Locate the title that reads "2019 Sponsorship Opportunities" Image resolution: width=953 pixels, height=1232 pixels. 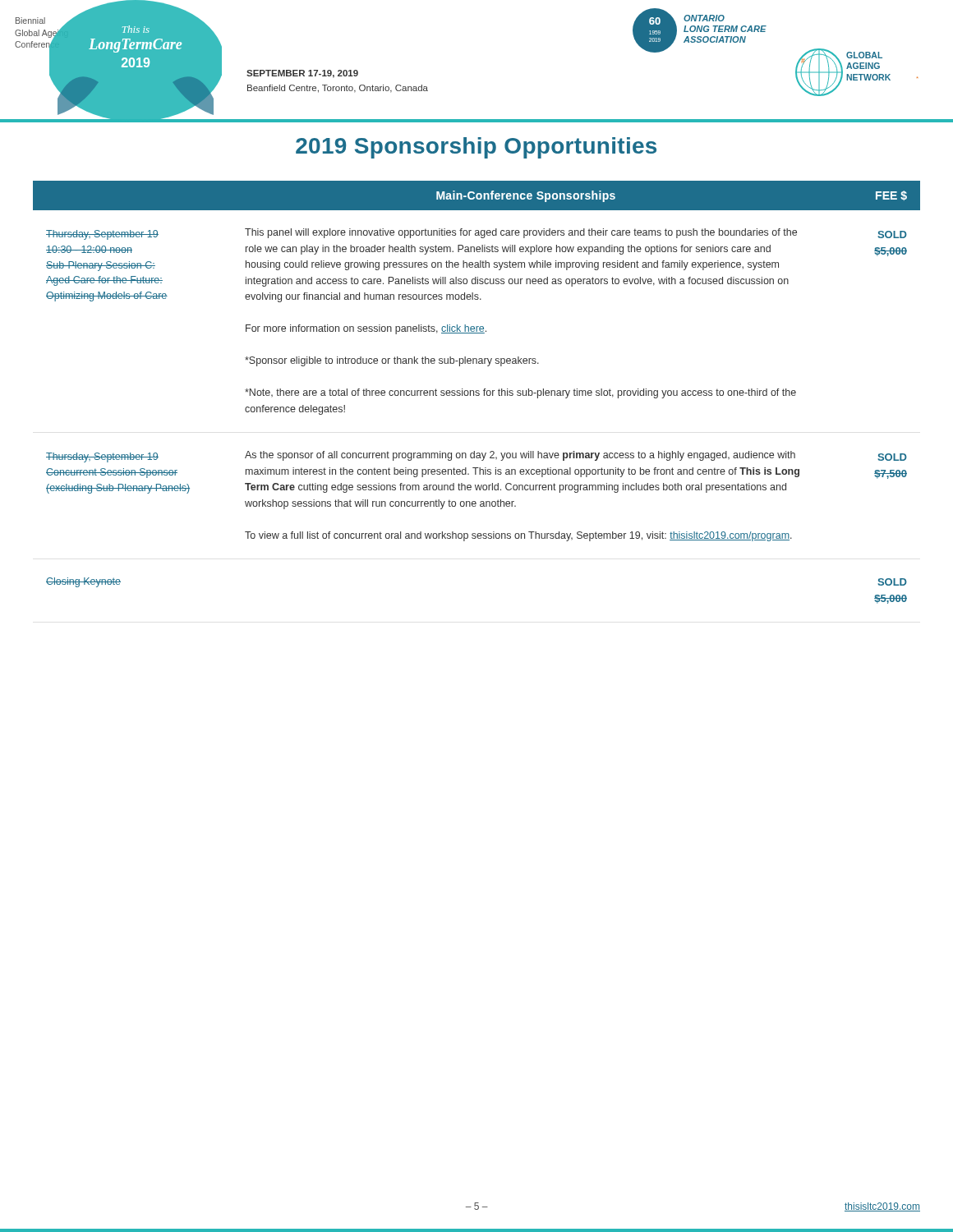point(476,146)
